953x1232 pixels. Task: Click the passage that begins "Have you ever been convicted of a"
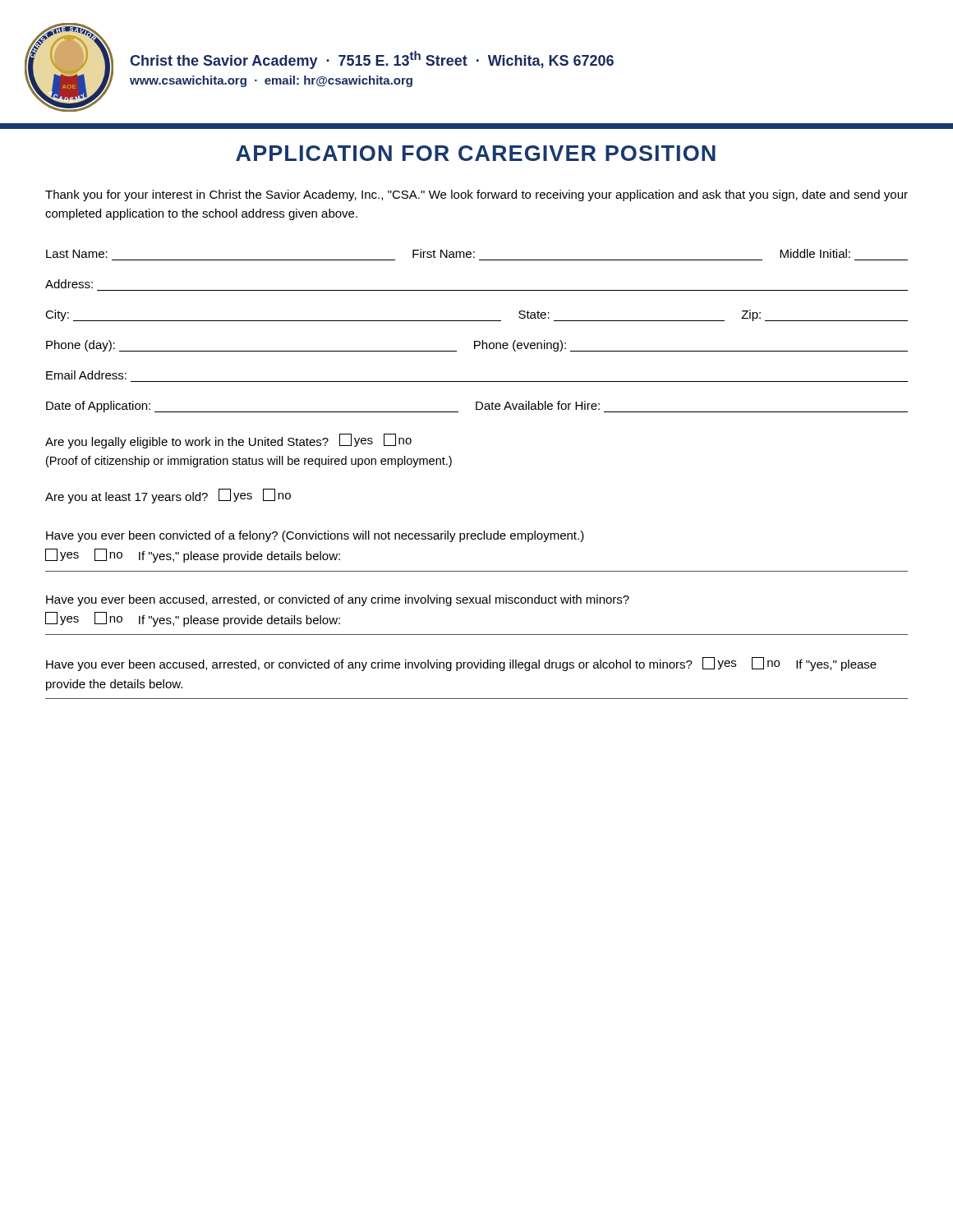coord(315,546)
